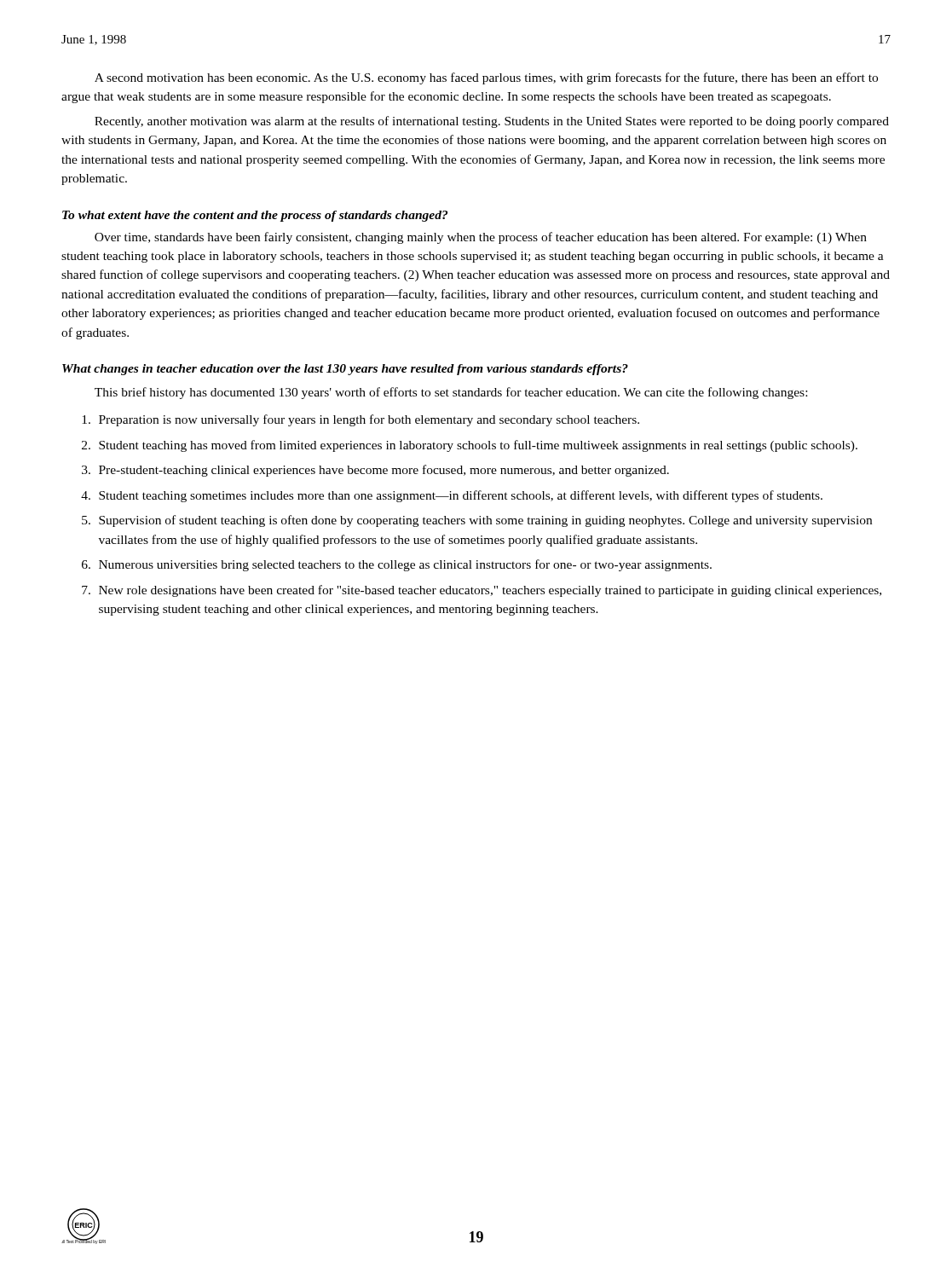Locate the element starting "New role designations have"
Image resolution: width=952 pixels, height=1279 pixels.
click(490, 599)
